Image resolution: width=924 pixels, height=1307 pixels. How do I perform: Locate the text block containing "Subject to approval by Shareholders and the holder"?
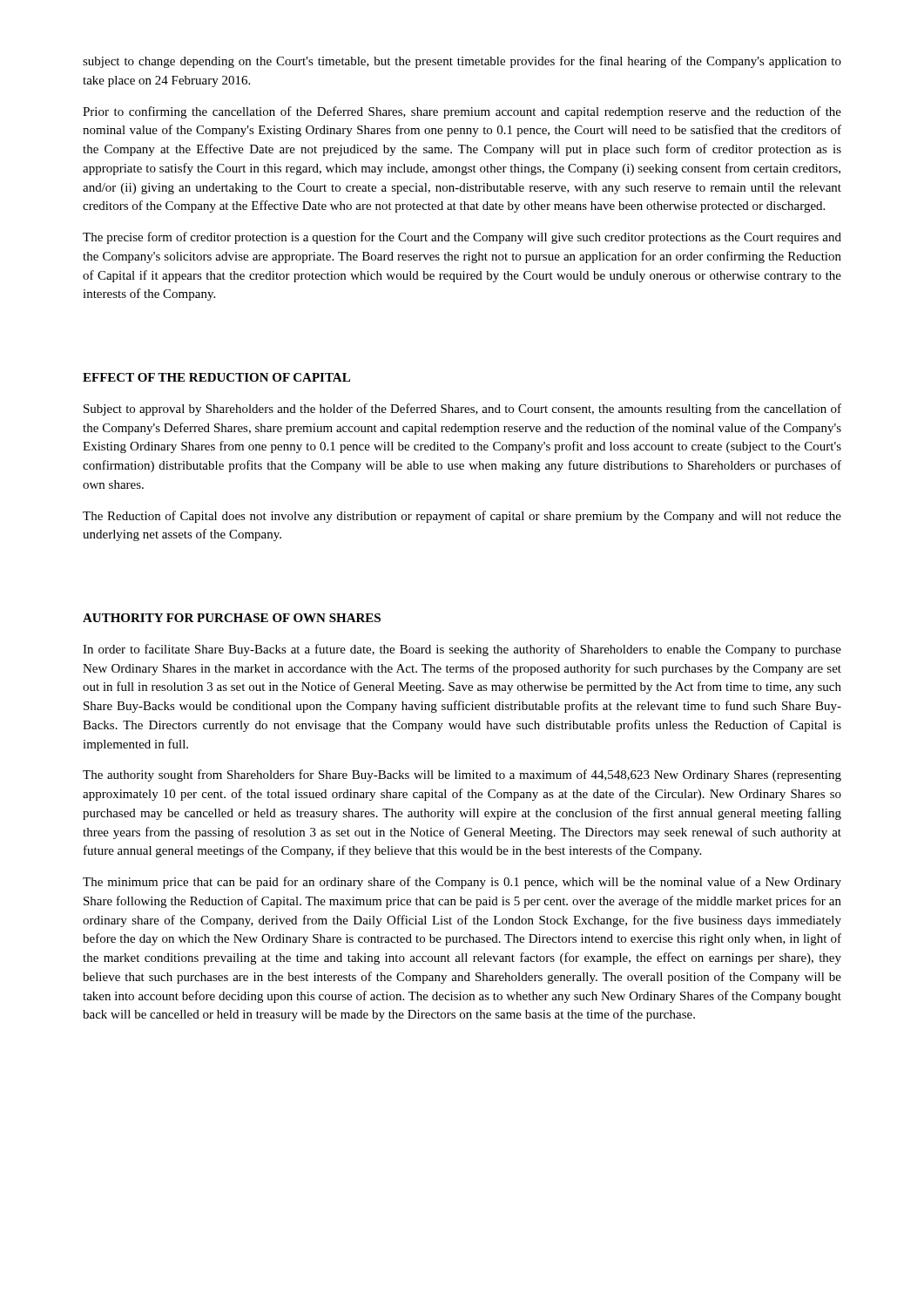pyautogui.click(x=462, y=446)
